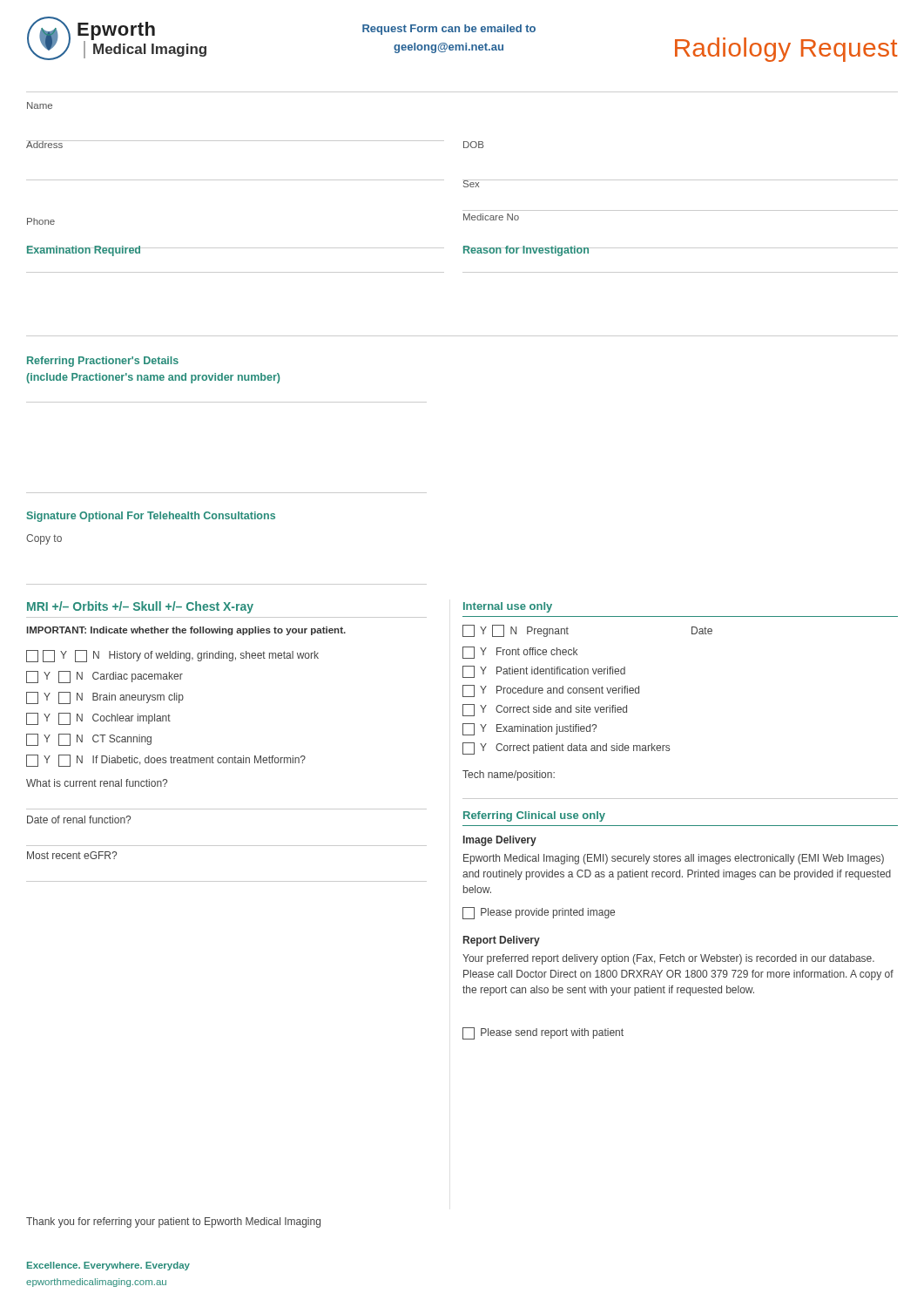Find the list item with the text "Y Front office check"
The width and height of the screenshot is (924, 1307).
(520, 652)
